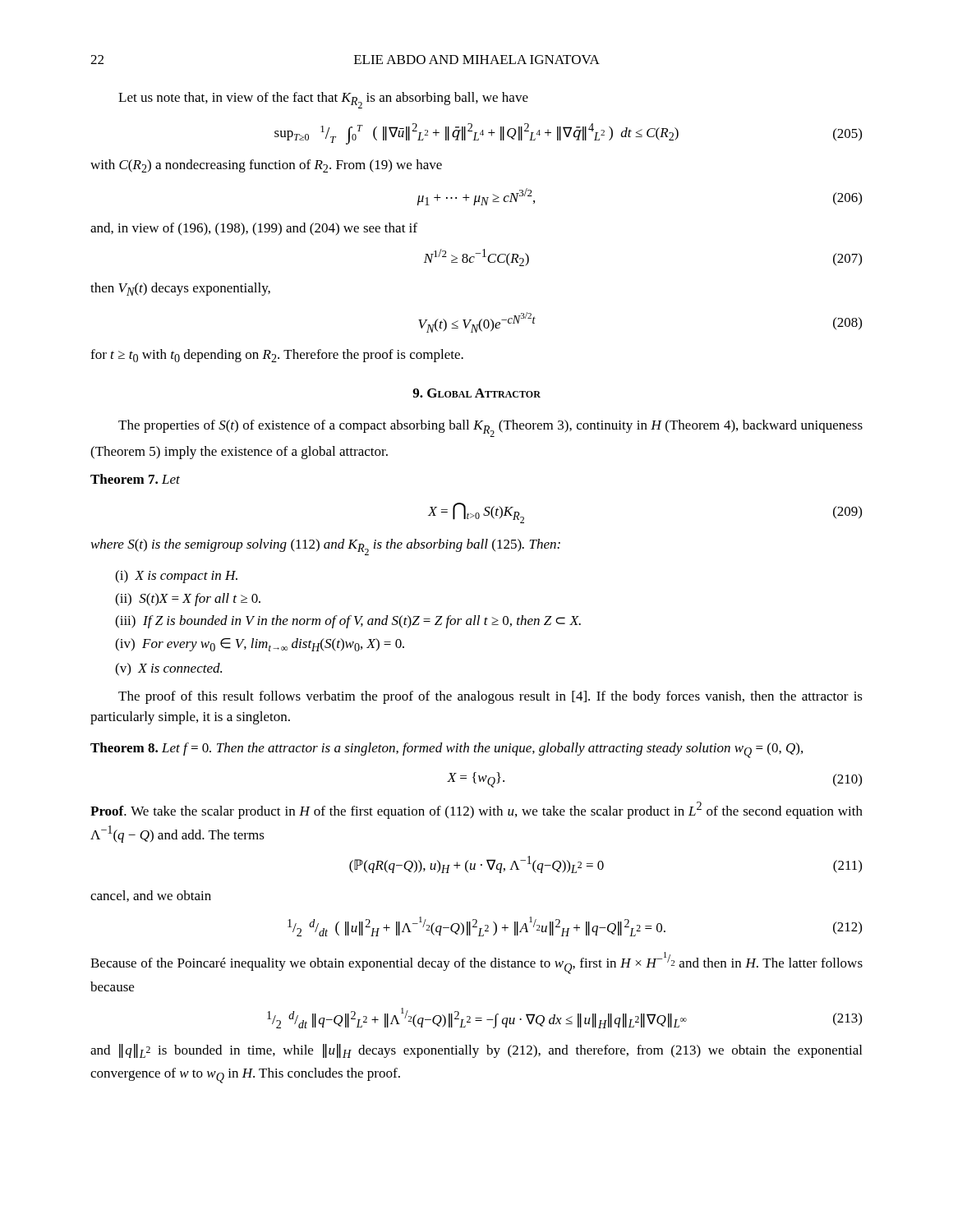Where is the passage that starts "Because of the Poincaré inequality we obtain exponential"?
953x1232 pixels.
[x=476, y=972]
